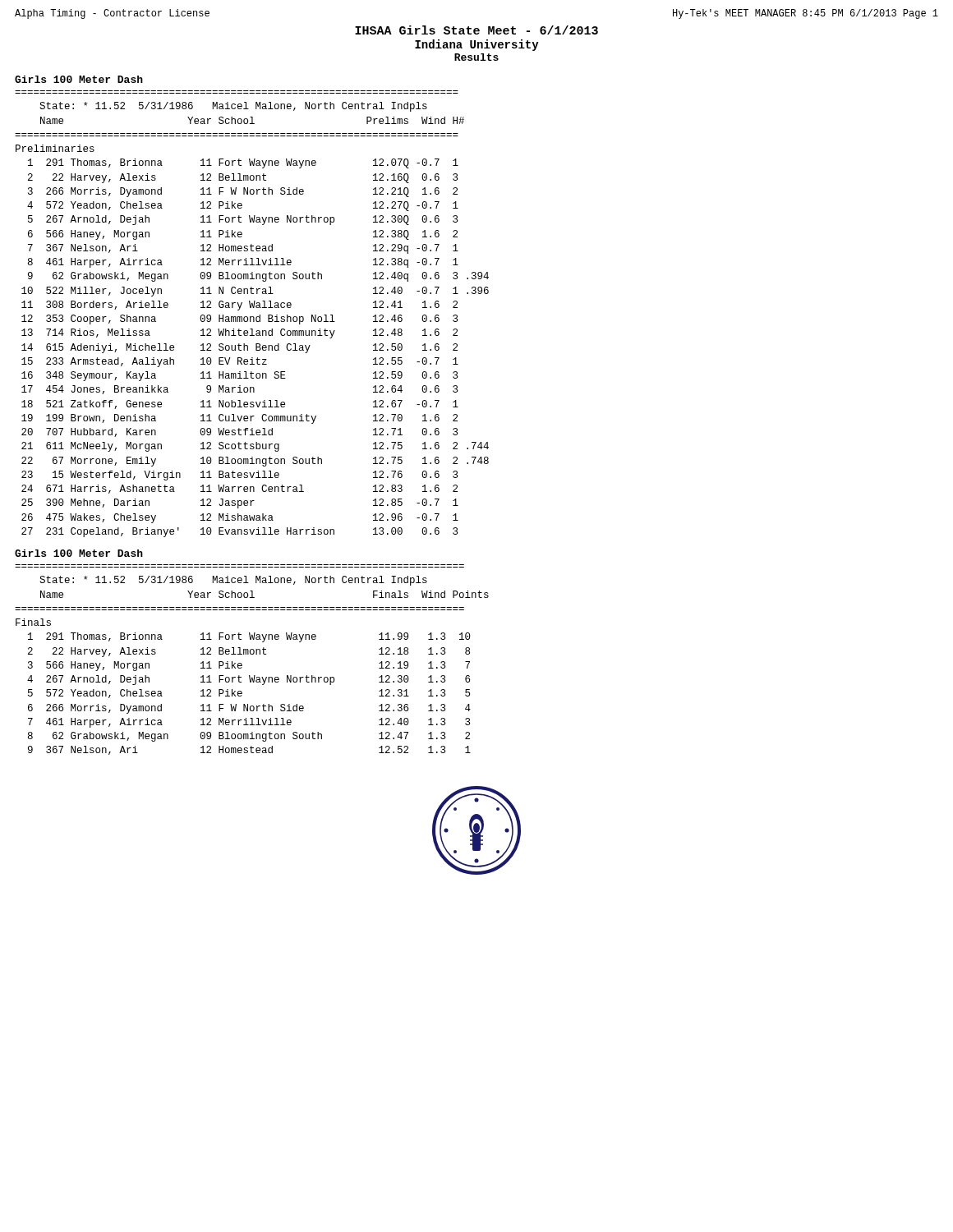
Task: Find the table that mentions "========================================================================= State: * 11.52 5/31/1986"
Action: tap(476, 659)
